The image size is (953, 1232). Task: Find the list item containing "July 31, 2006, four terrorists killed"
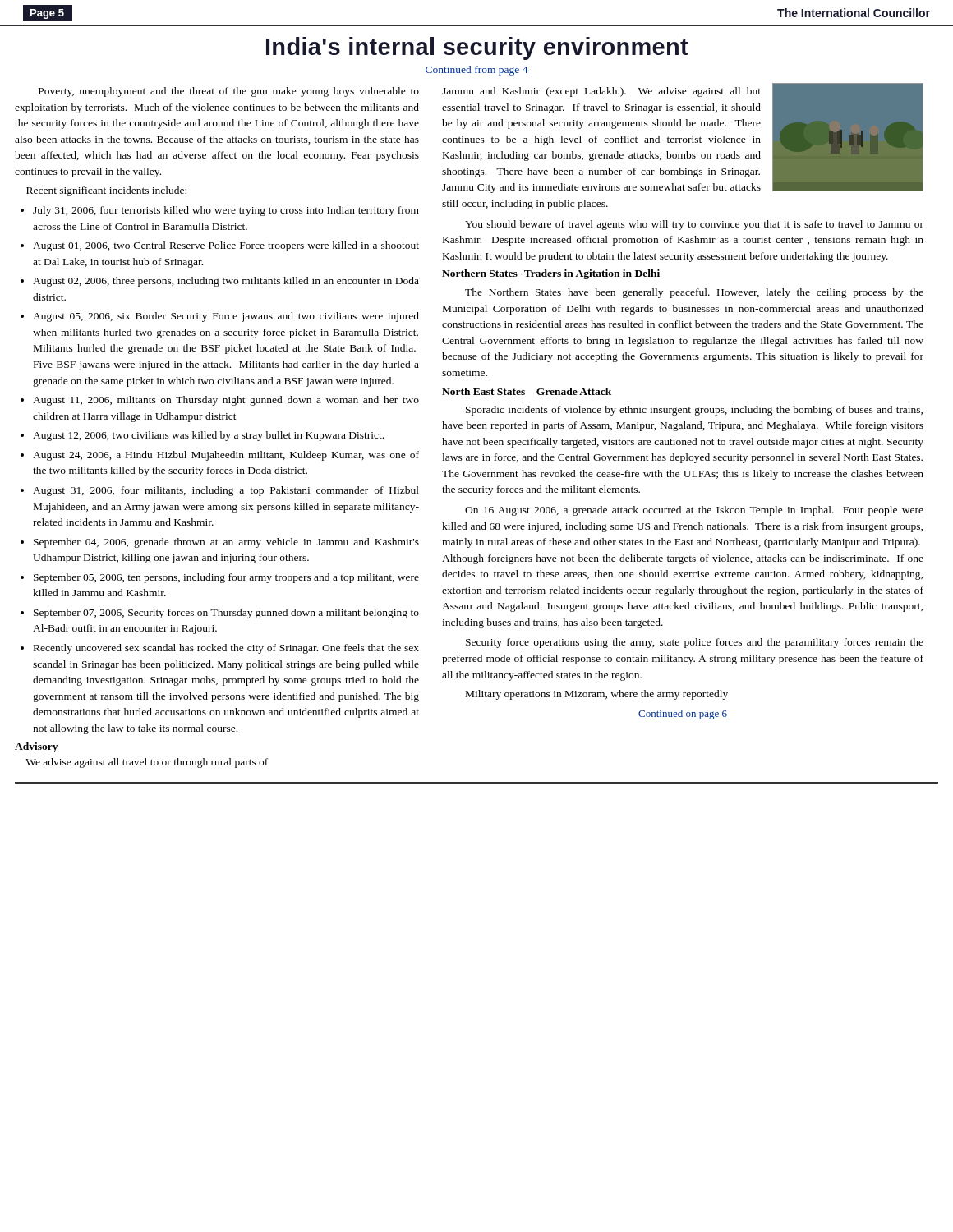(226, 218)
